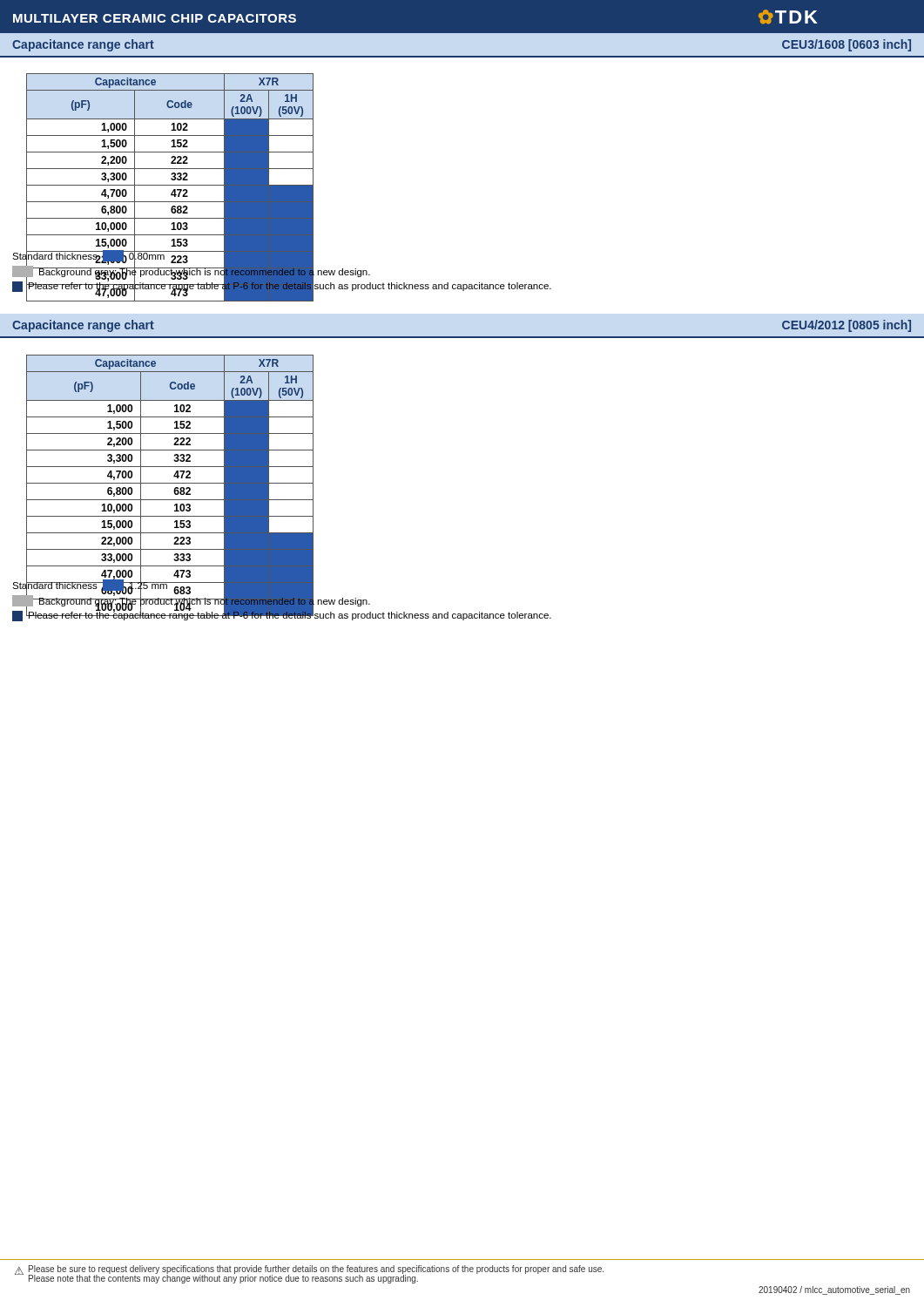This screenshot has height=1307, width=924.
Task: Locate the section header that opens with "Capacitance range chart CEU4/2012 [0805"
Action: pyautogui.click(x=462, y=326)
